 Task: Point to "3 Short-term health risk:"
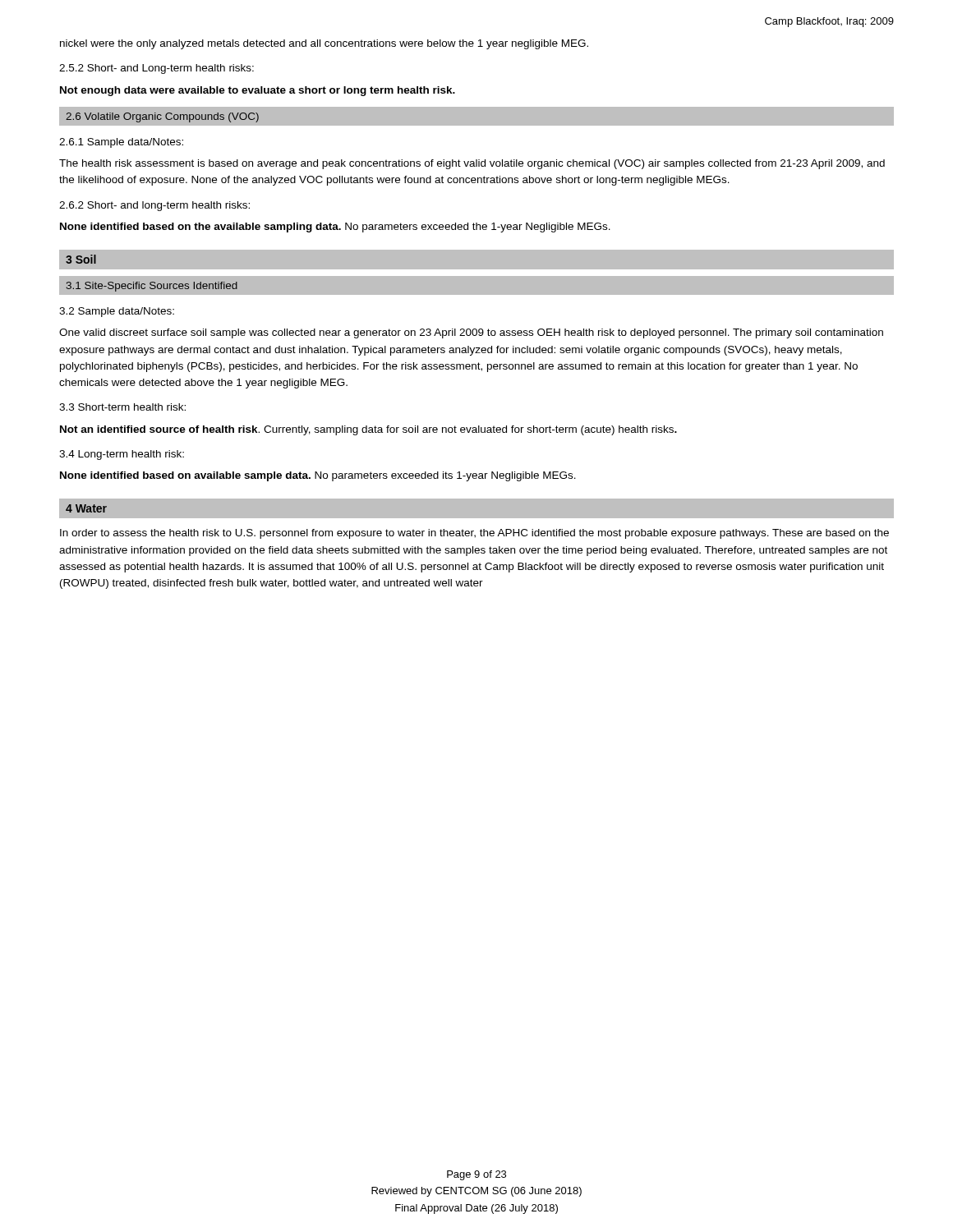pos(123,407)
